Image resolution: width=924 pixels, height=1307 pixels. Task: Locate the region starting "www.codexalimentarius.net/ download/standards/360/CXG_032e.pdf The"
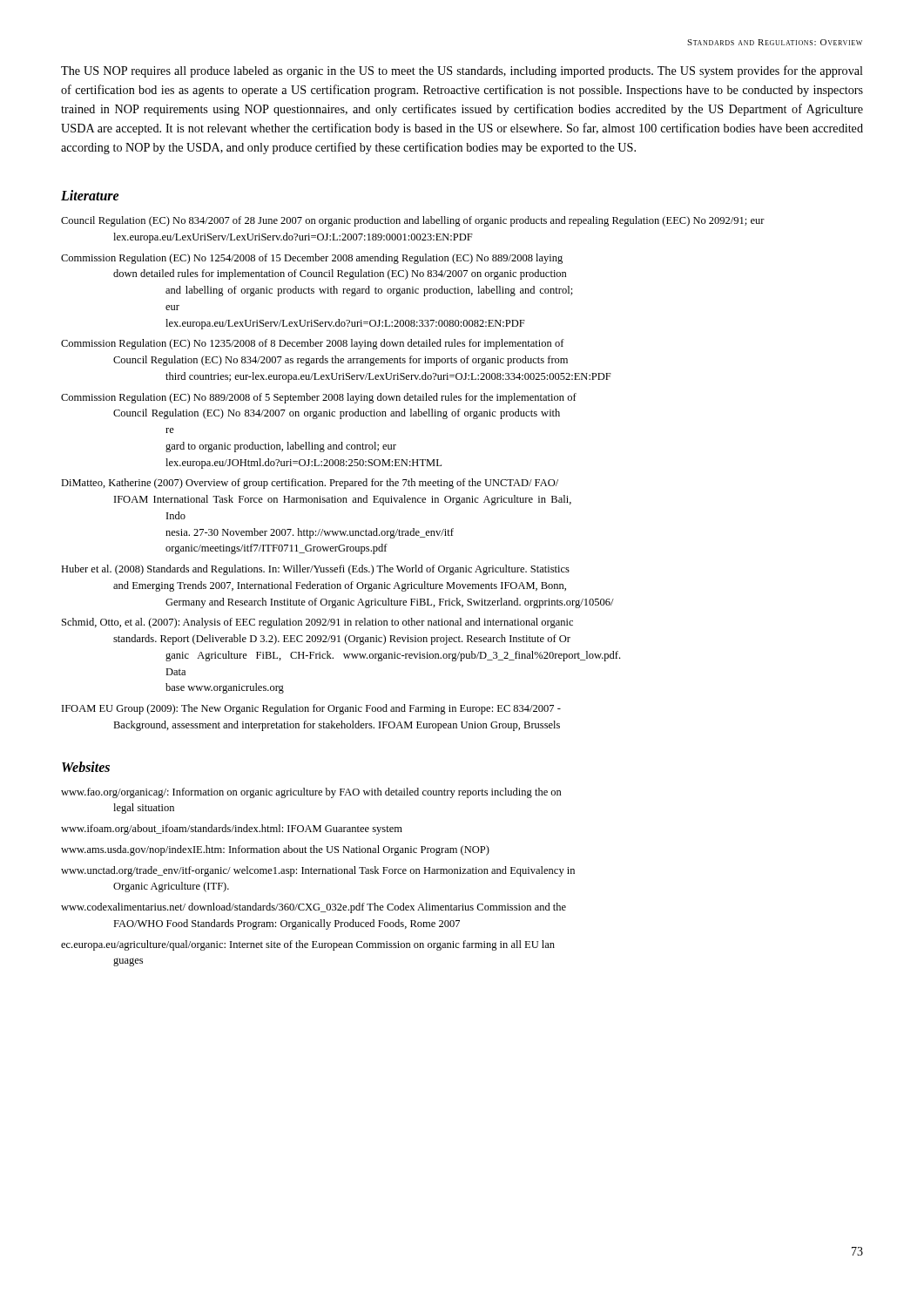point(314,916)
